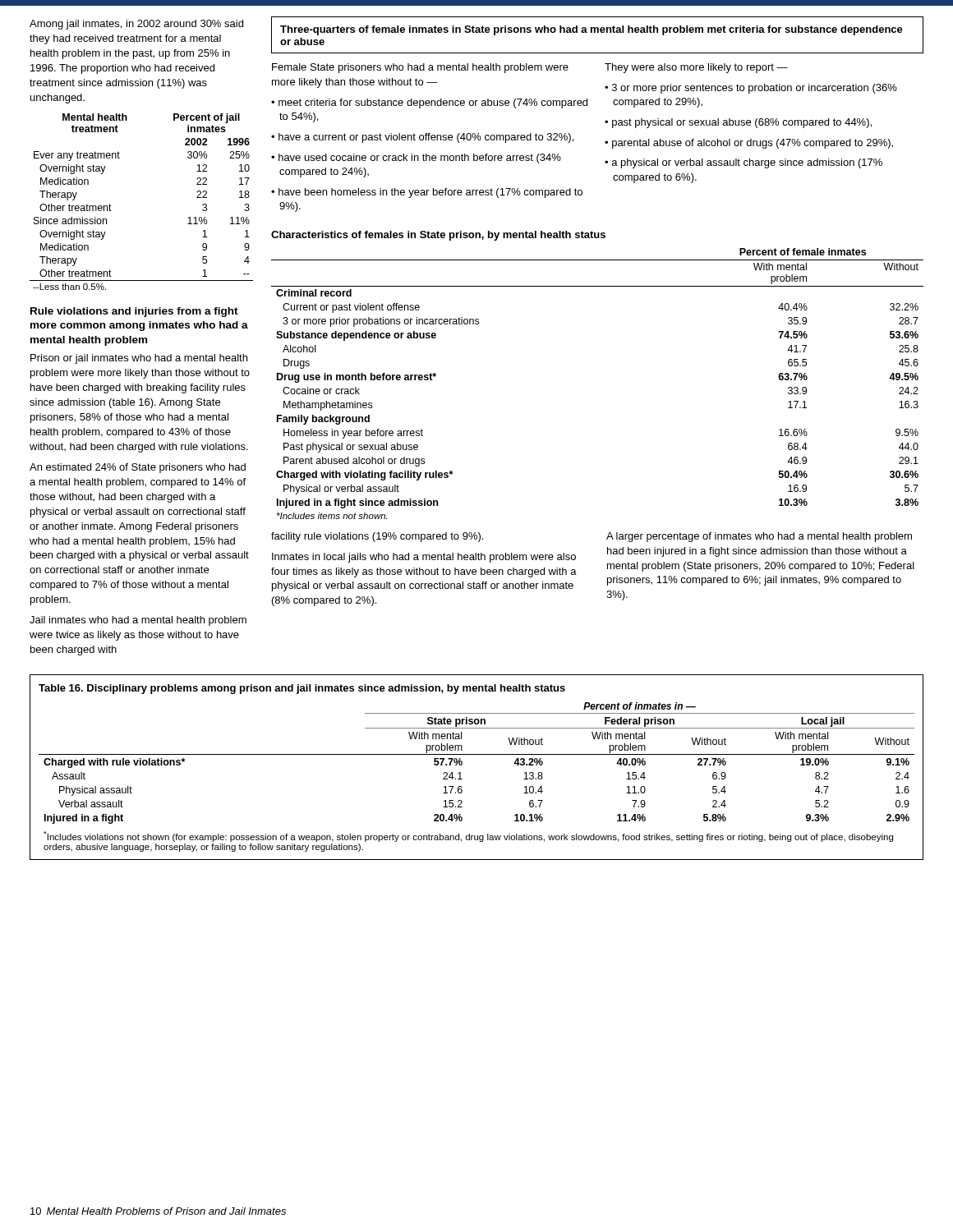The height and width of the screenshot is (1232, 953).
Task: Find the table that mentions "*Includes items not"
Action: [x=597, y=384]
